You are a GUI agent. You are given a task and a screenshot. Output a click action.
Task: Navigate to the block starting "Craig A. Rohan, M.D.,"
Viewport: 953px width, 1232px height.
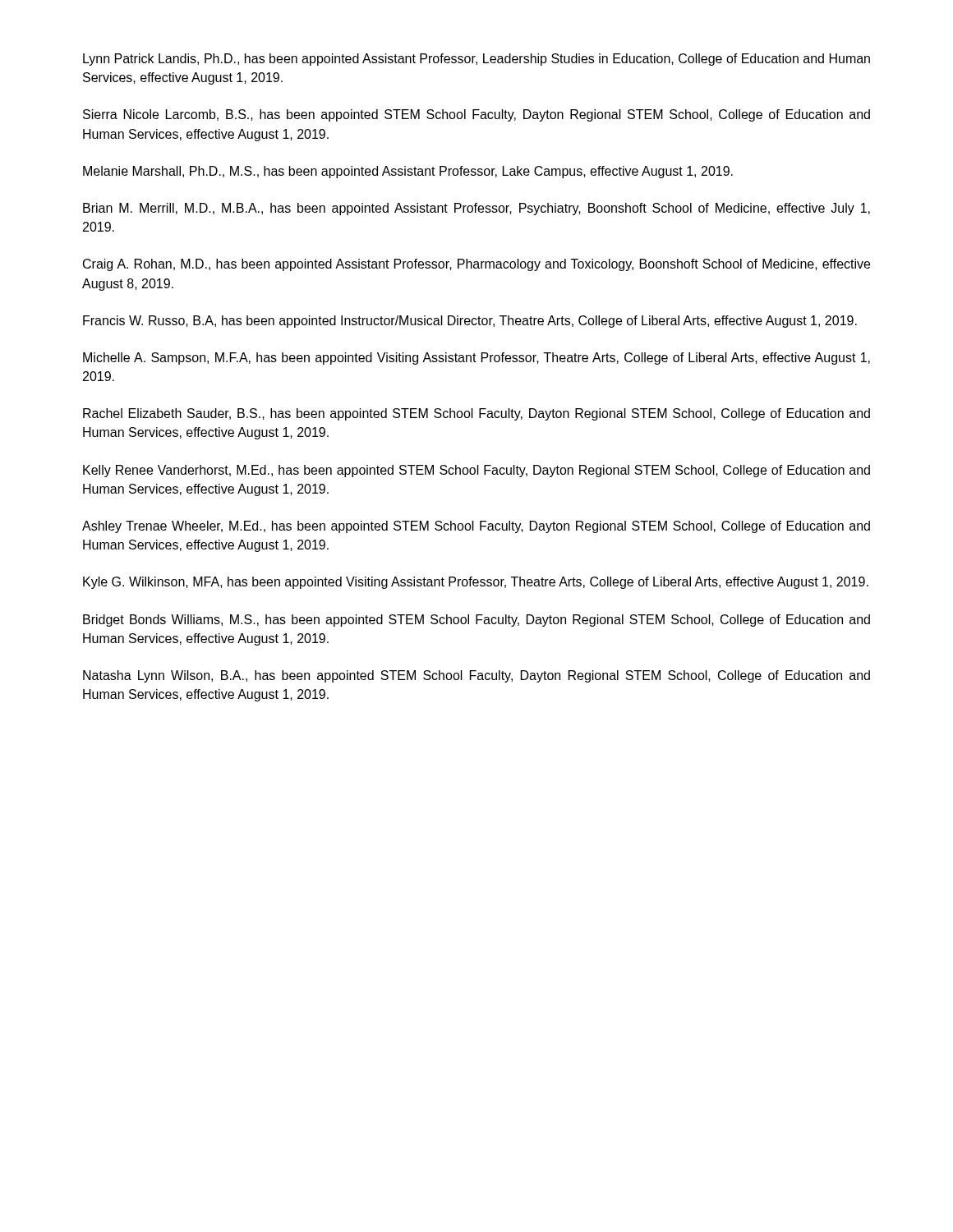coord(476,274)
